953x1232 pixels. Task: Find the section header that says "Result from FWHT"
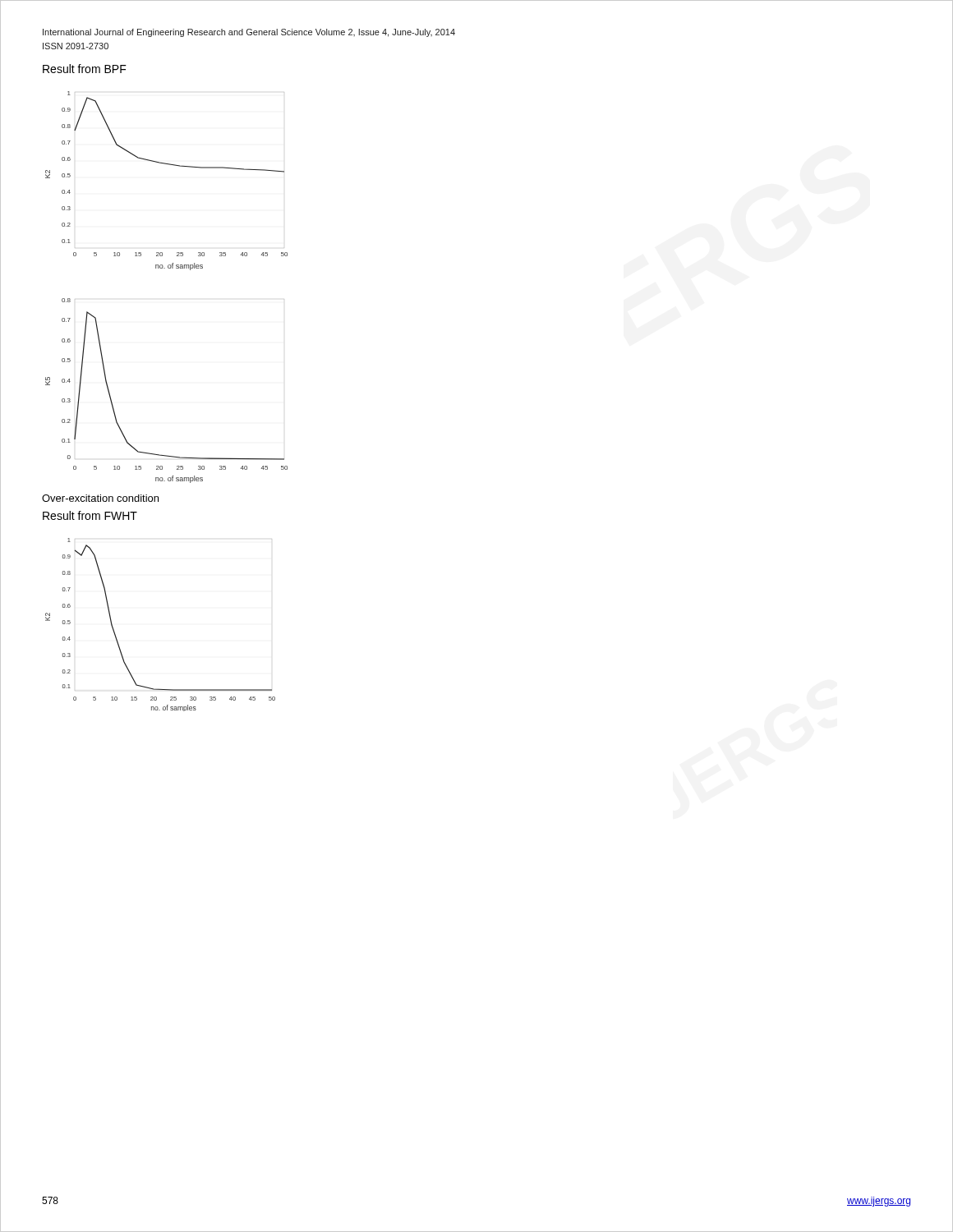pos(90,516)
